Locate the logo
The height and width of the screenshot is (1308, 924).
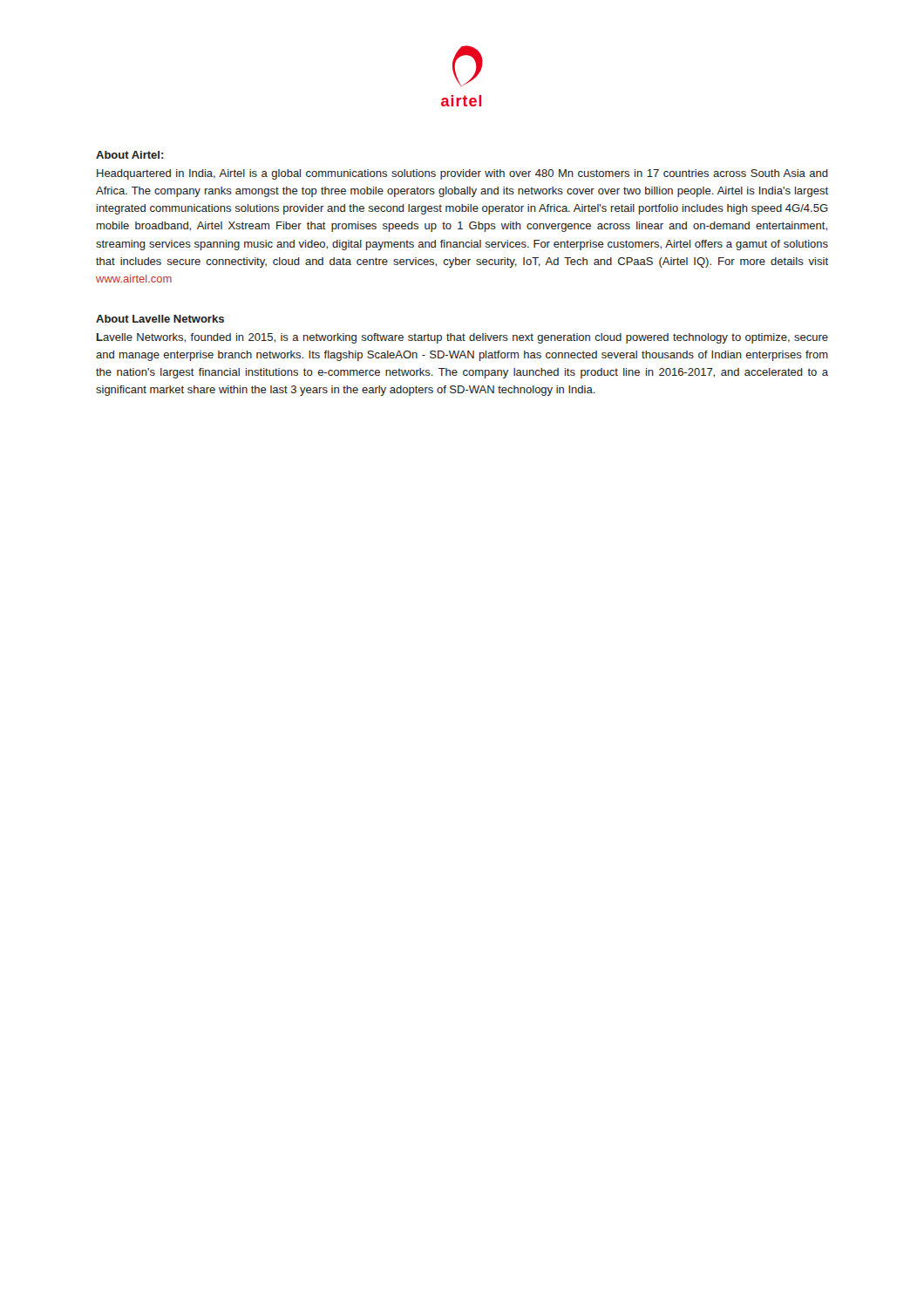coord(462,78)
